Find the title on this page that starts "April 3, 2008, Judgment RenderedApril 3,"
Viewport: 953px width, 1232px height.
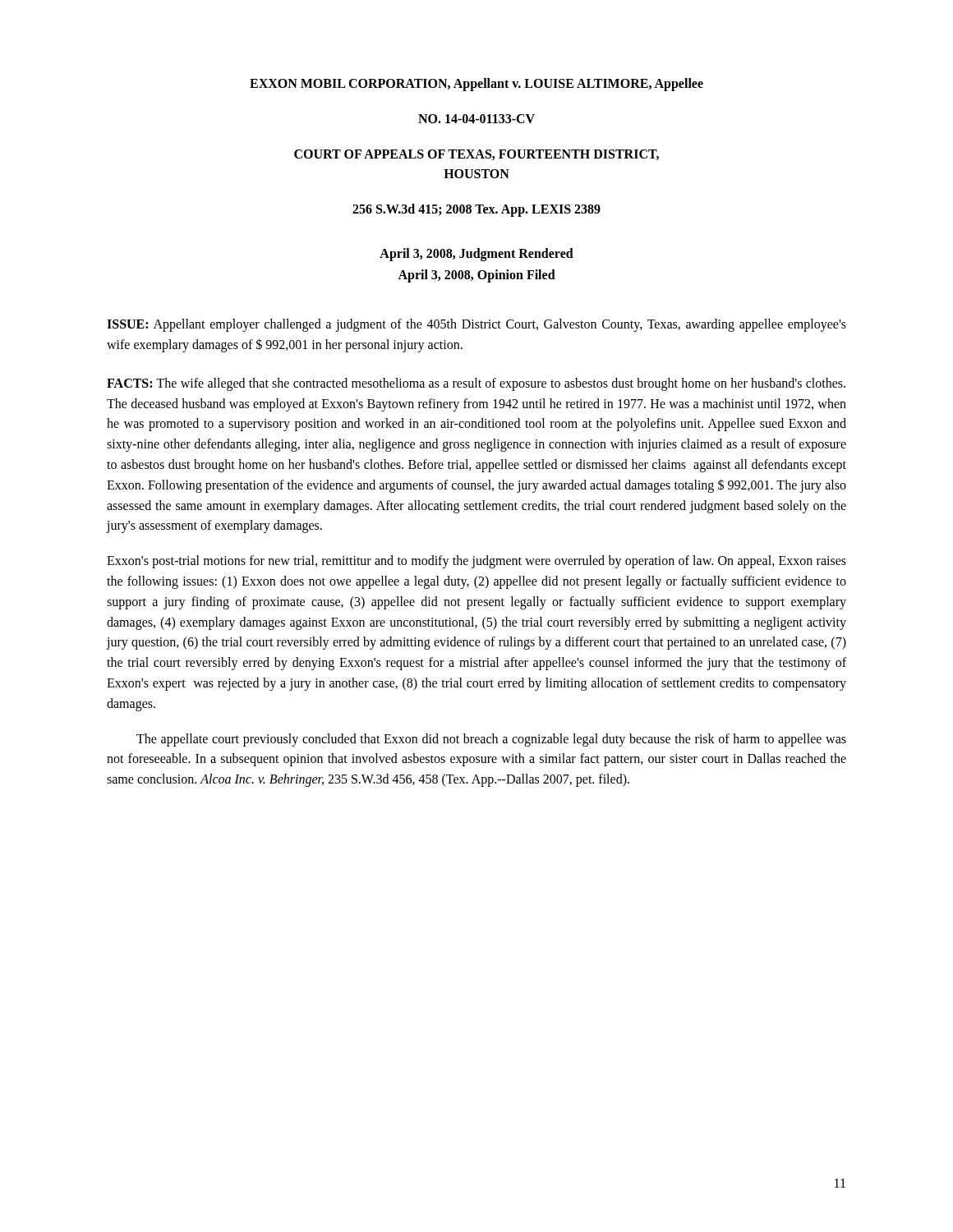[x=476, y=264]
